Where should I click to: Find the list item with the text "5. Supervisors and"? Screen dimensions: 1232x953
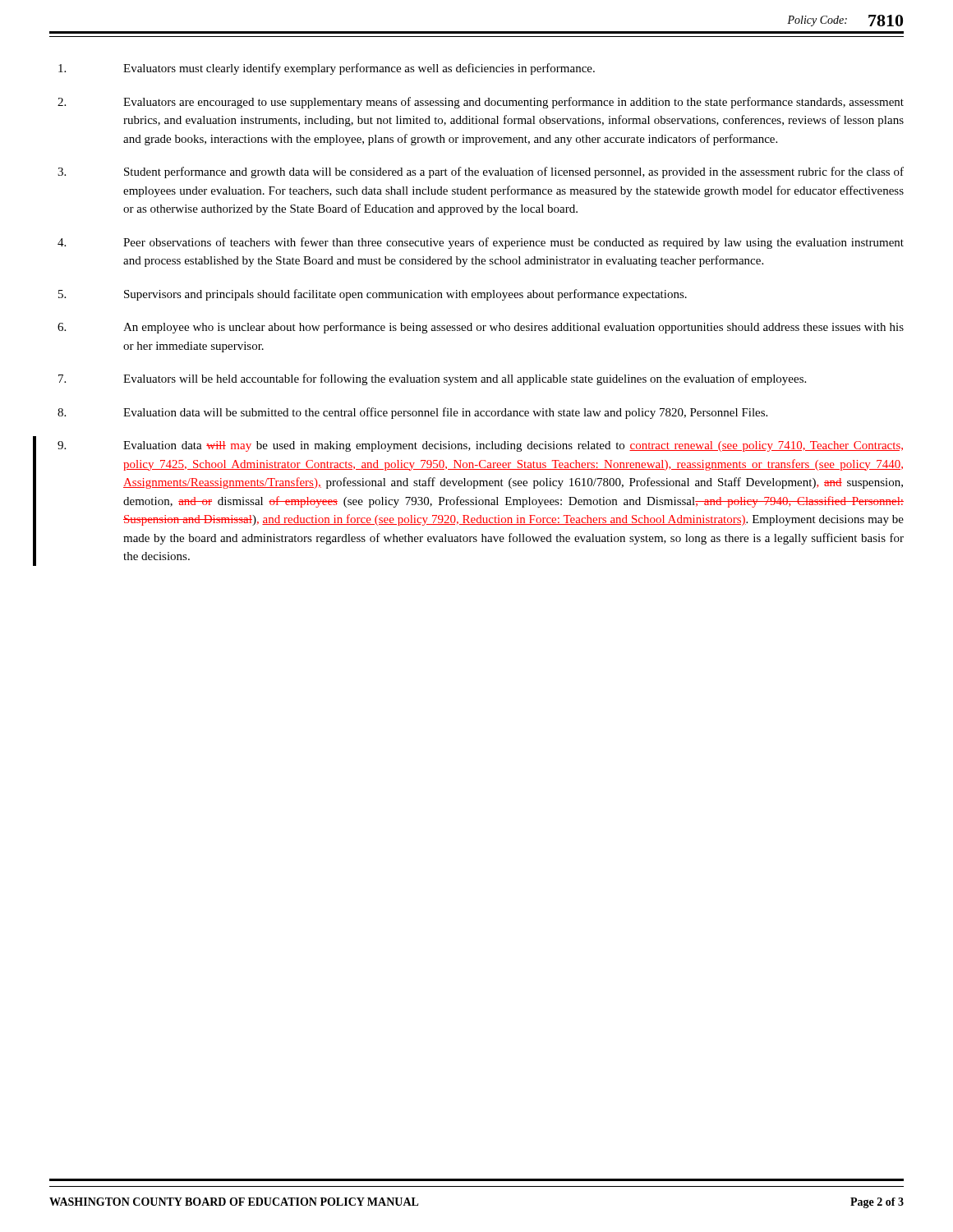pos(476,294)
